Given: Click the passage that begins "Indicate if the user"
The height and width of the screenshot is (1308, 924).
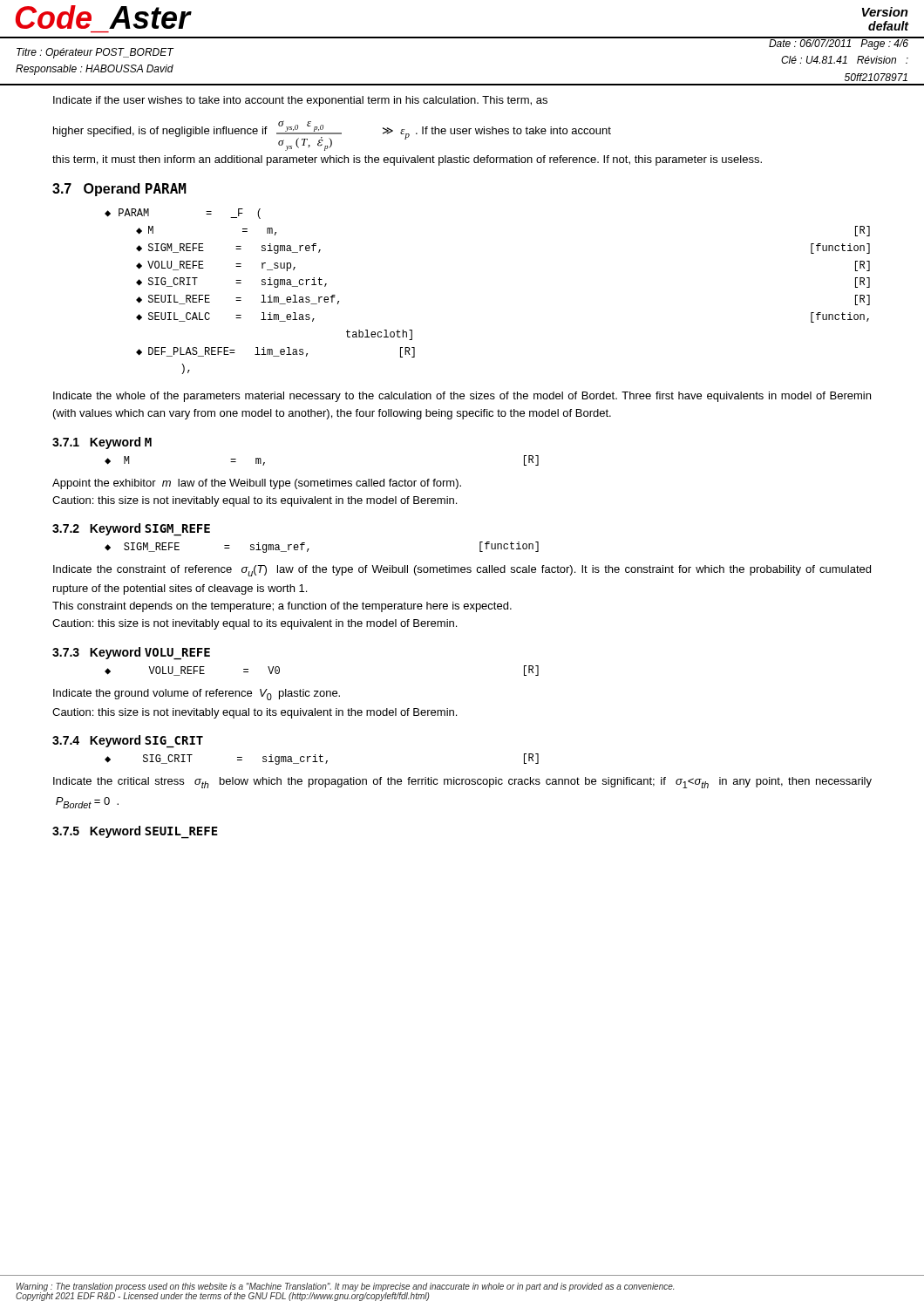Looking at the screenshot, I should tap(300, 100).
